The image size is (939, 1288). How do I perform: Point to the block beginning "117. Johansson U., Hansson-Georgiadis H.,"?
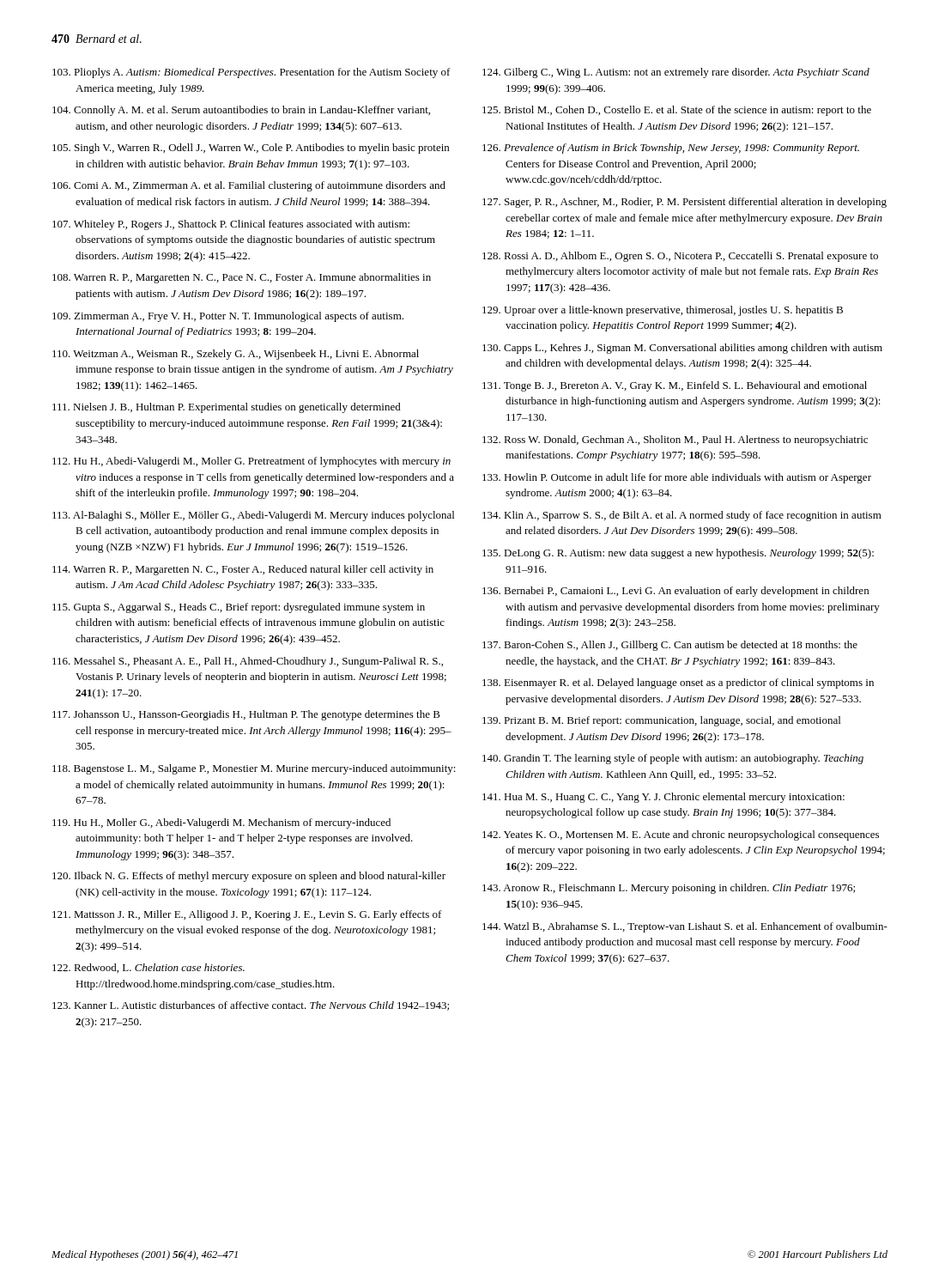click(251, 730)
